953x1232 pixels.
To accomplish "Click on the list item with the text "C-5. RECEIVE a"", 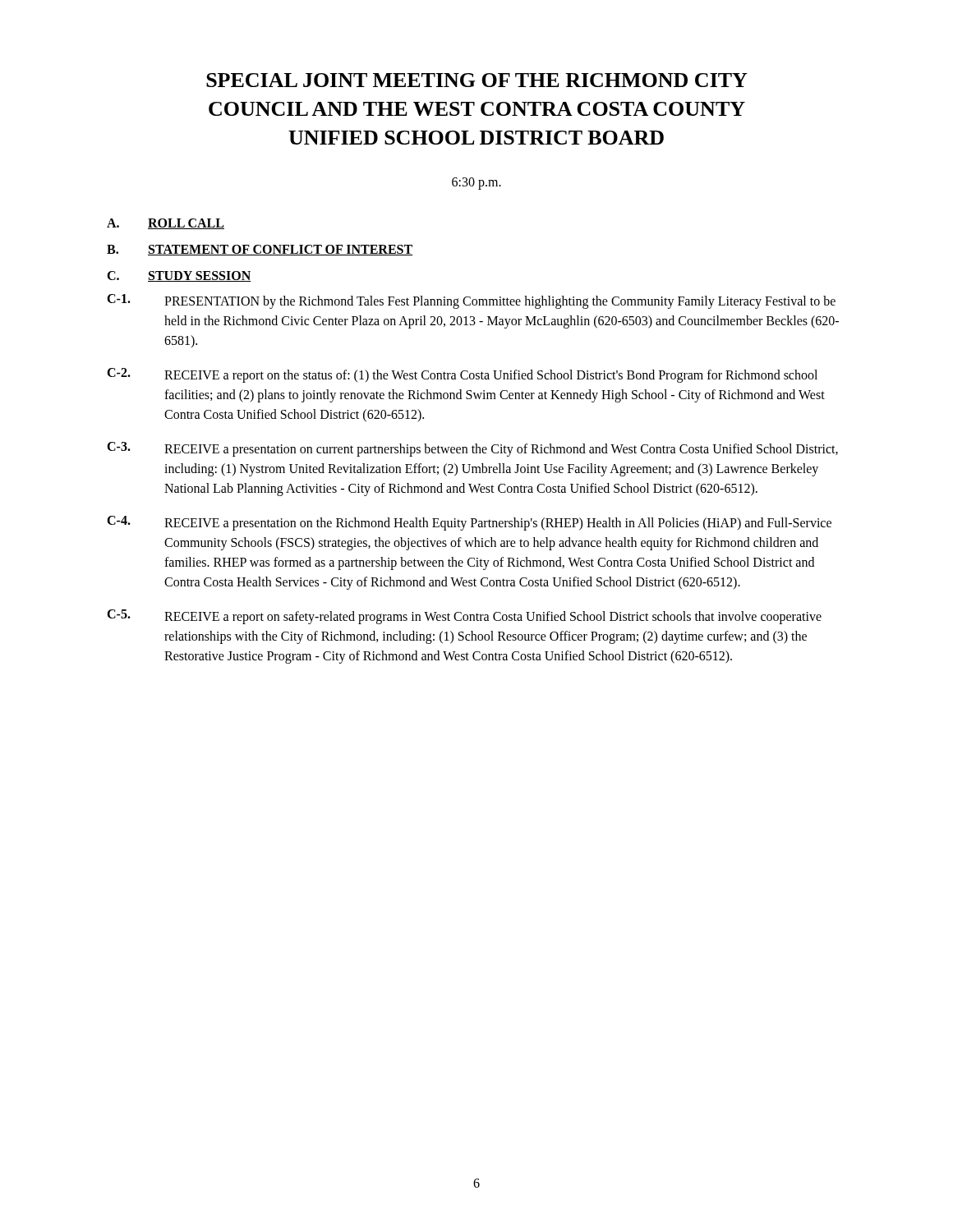I will [476, 637].
